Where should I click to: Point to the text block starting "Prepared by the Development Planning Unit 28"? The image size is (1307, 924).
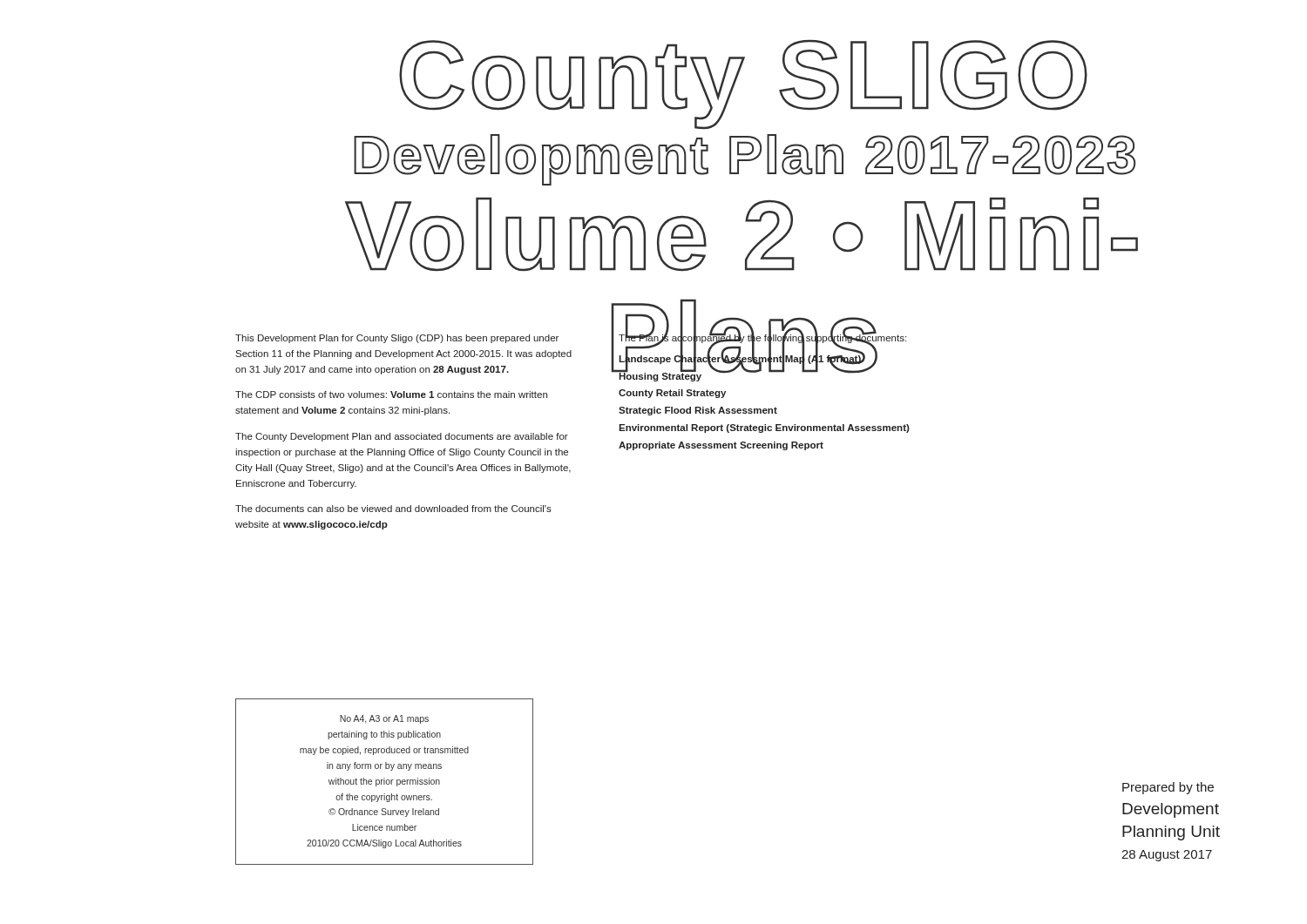(1171, 821)
